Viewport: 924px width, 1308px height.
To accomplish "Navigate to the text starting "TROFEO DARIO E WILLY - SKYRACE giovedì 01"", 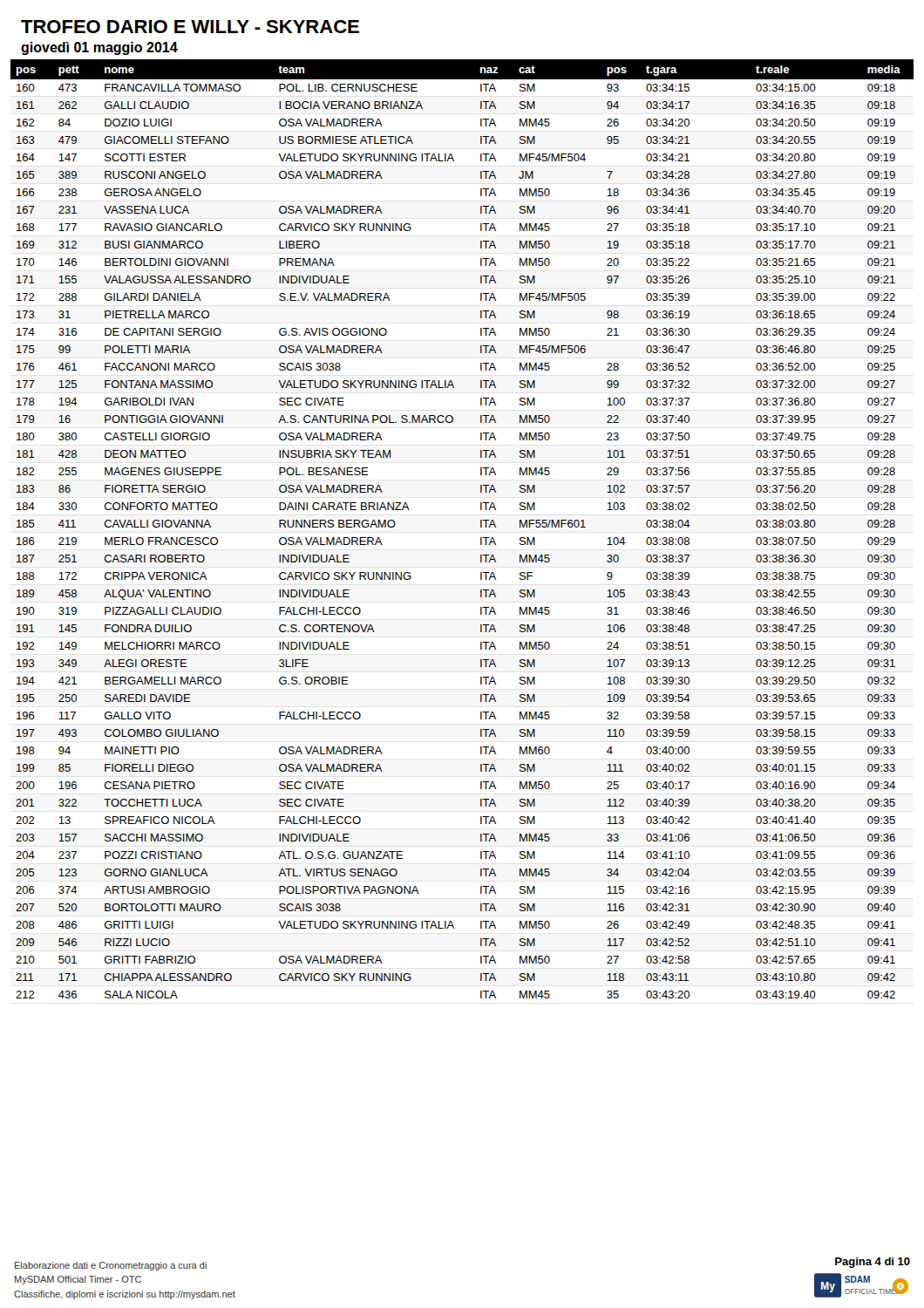I will tap(190, 27).
